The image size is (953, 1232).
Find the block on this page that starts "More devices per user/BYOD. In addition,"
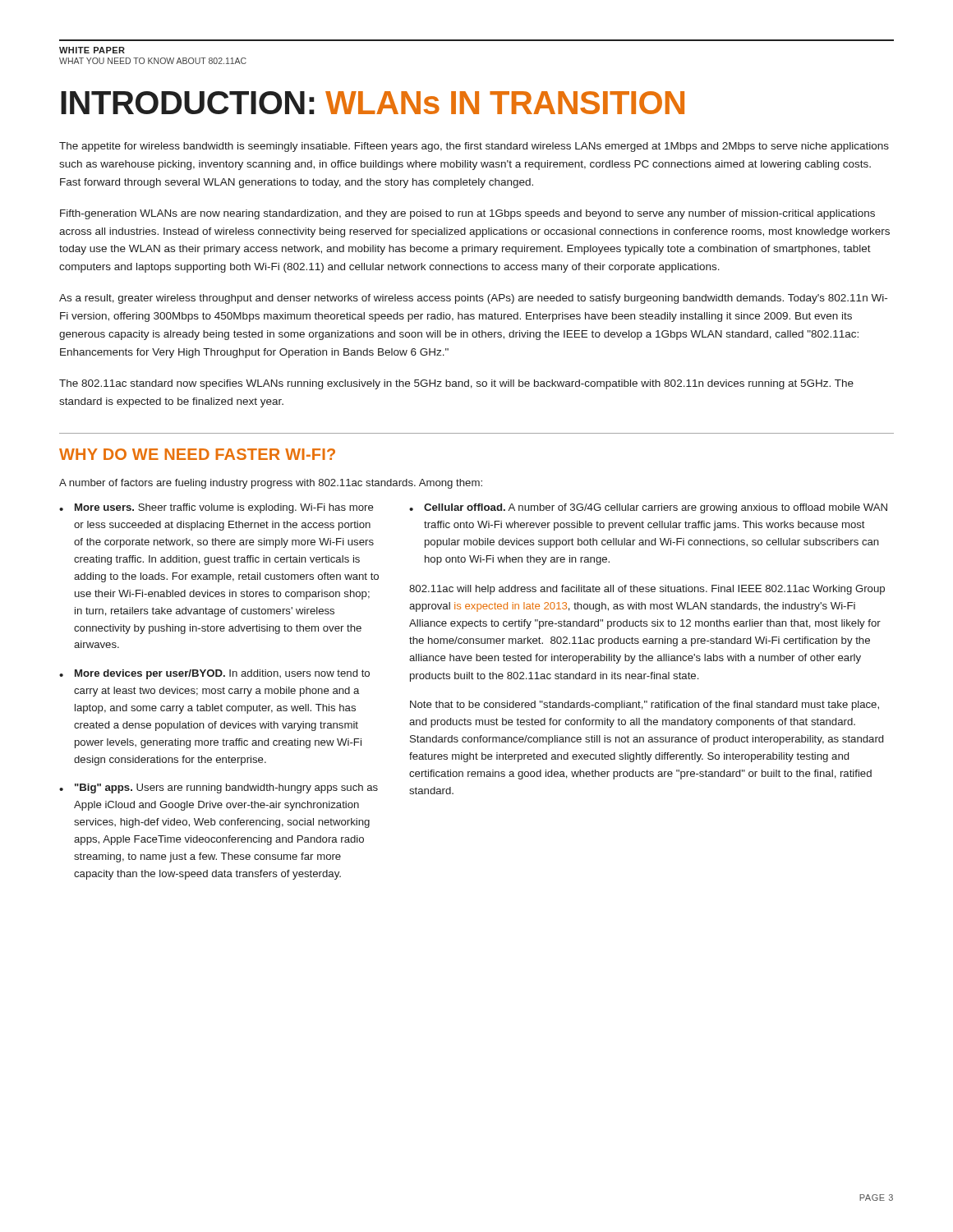coord(222,716)
